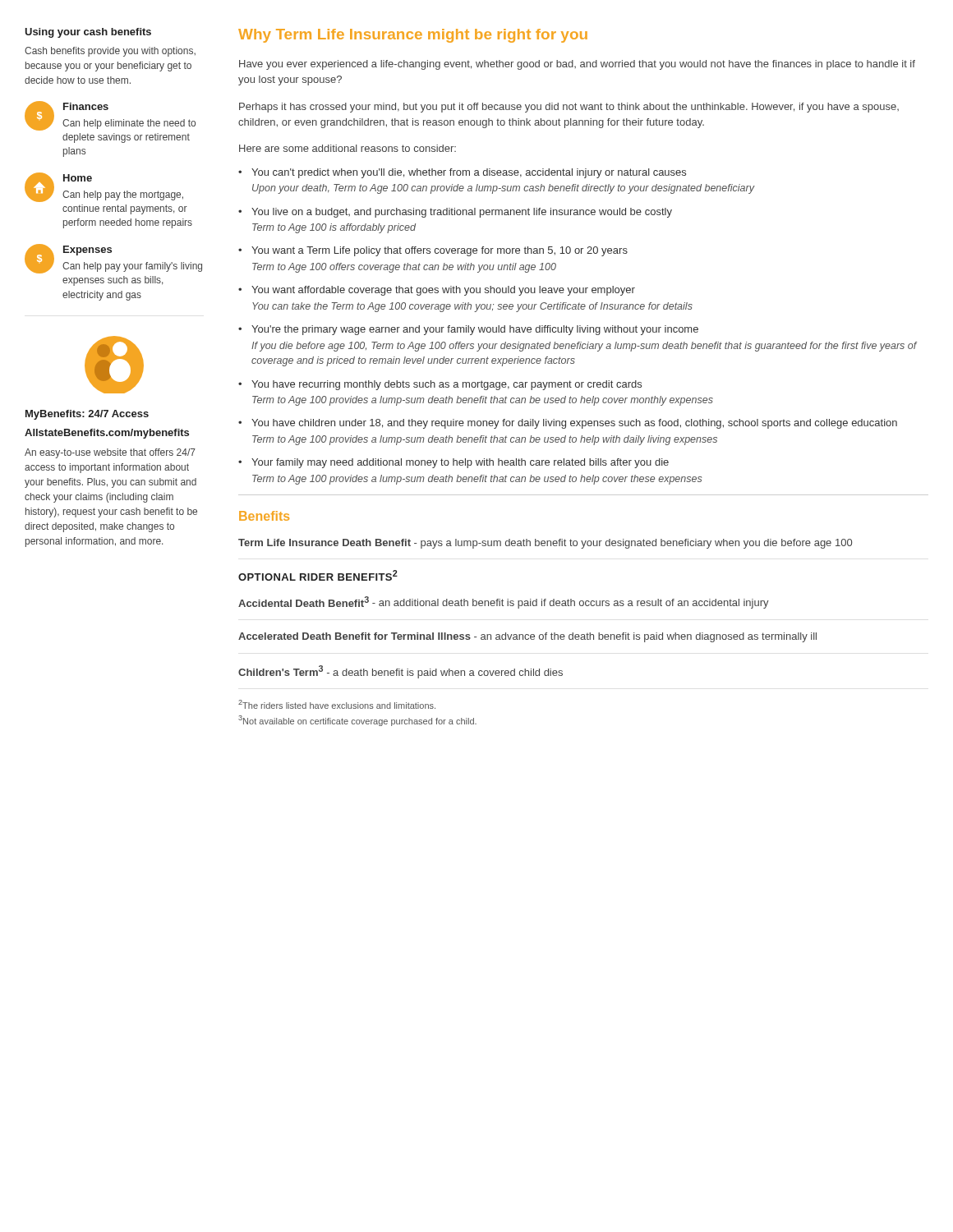Select the block starting "$ Expenses Can help pay your family's"
Screen dimensions: 1232x953
[x=114, y=272]
